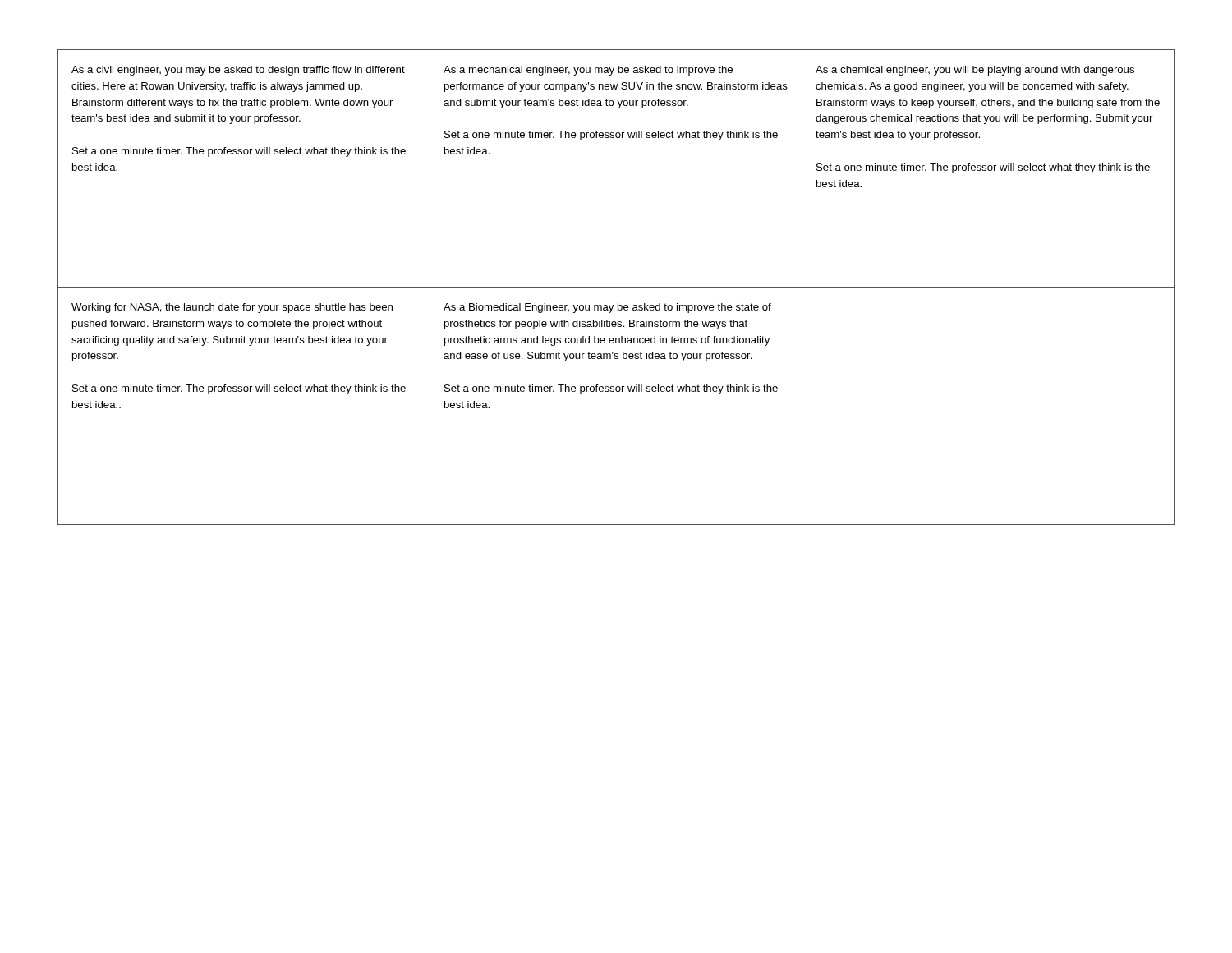Select the text block starting "As a Biomedical Engineer, you may be asked"
Viewport: 1232px width, 953px height.
(611, 356)
